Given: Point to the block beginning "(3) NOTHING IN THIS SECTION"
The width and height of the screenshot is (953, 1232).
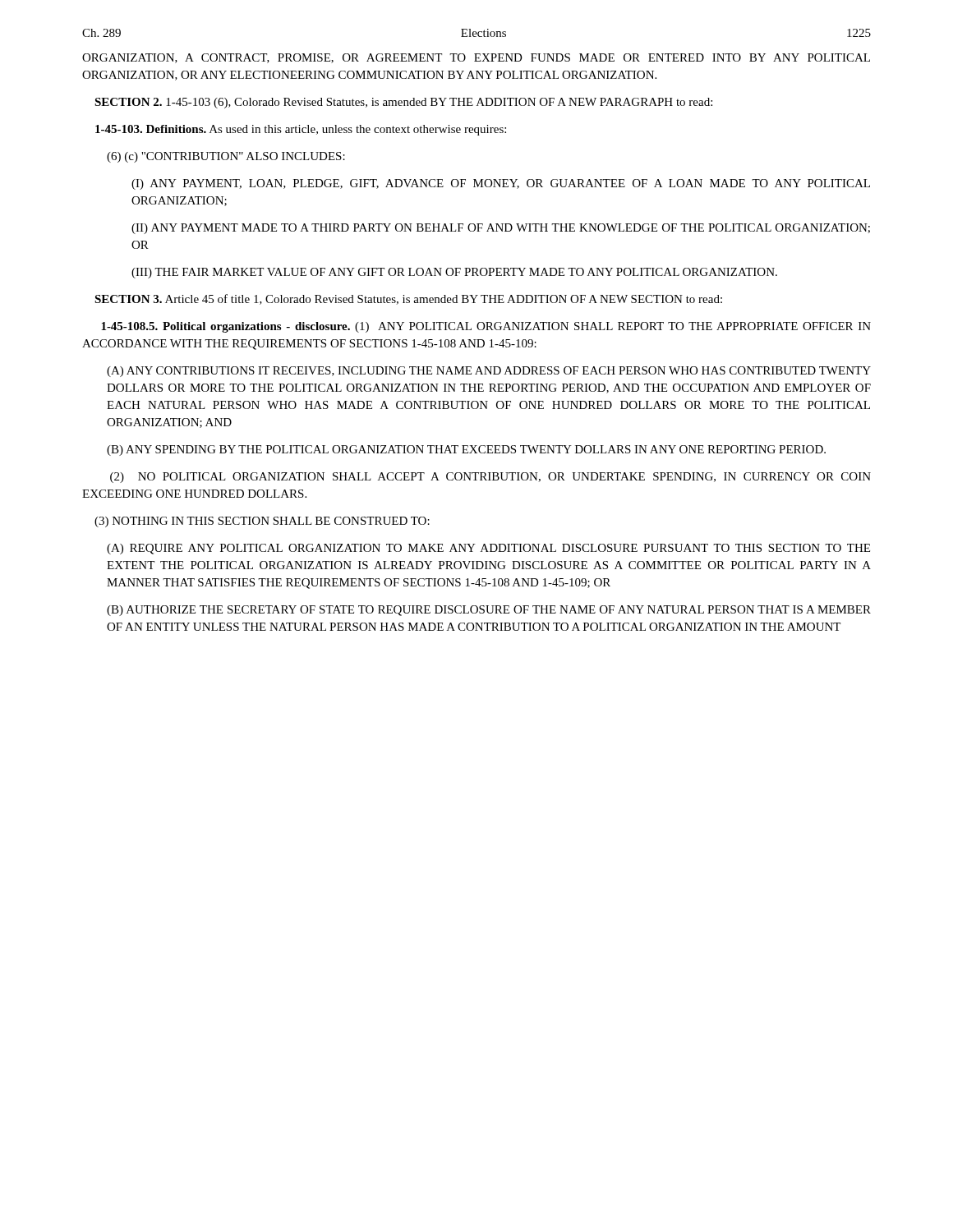Looking at the screenshot, I should 256,521.
